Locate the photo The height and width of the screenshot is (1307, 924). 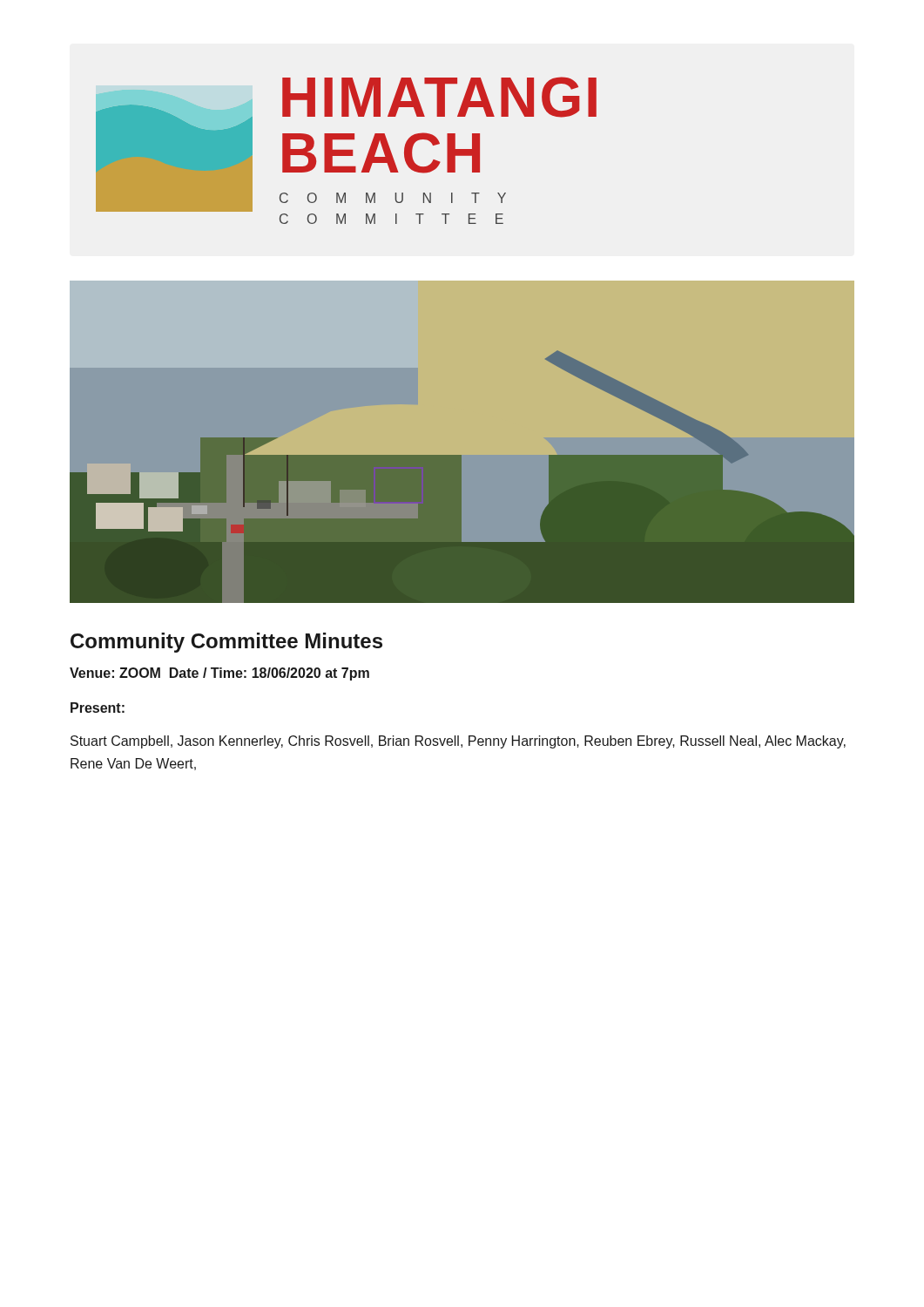tap(462, 442)
